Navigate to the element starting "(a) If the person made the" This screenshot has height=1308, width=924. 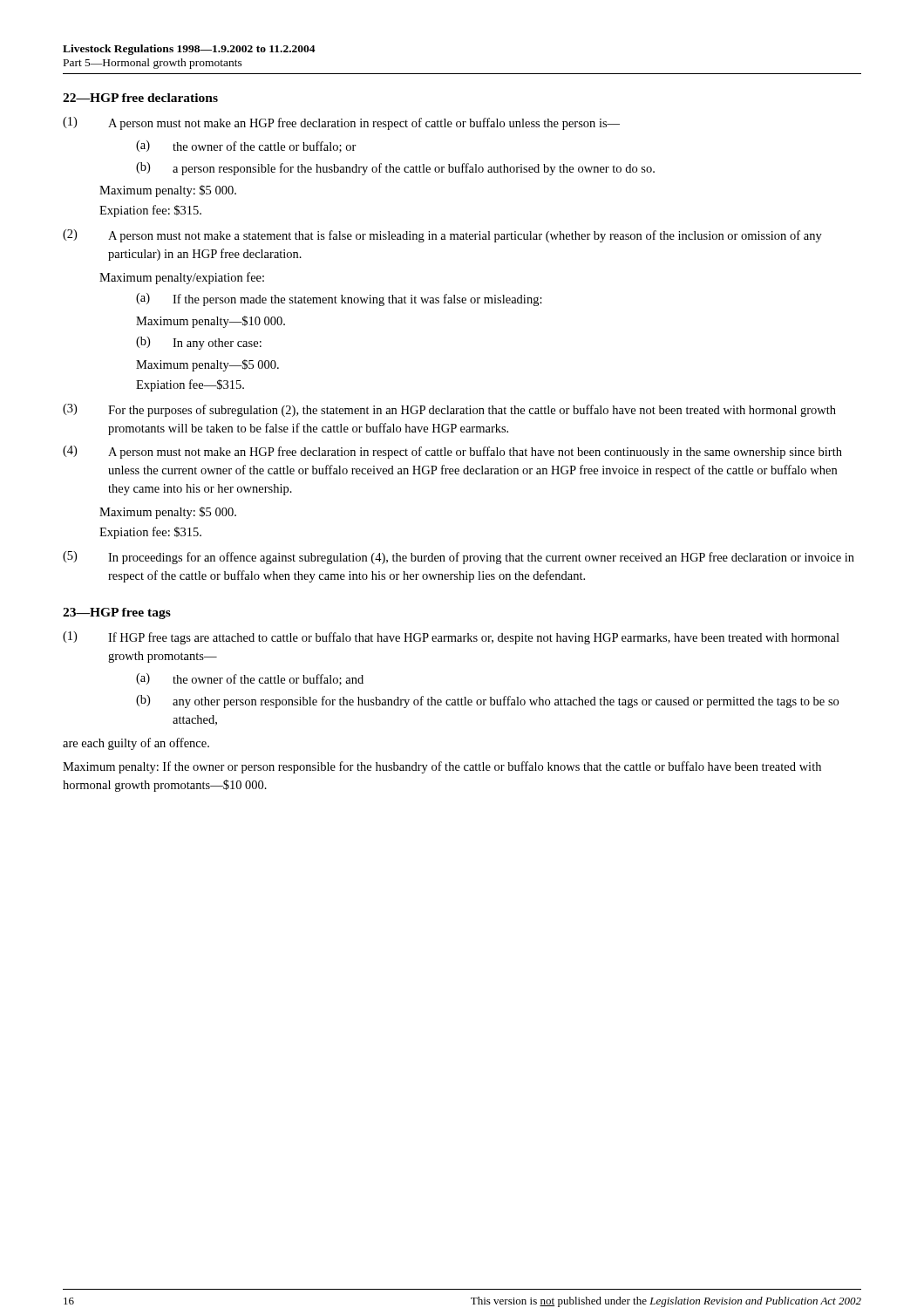pyautogui.click(x=499, y=300)
